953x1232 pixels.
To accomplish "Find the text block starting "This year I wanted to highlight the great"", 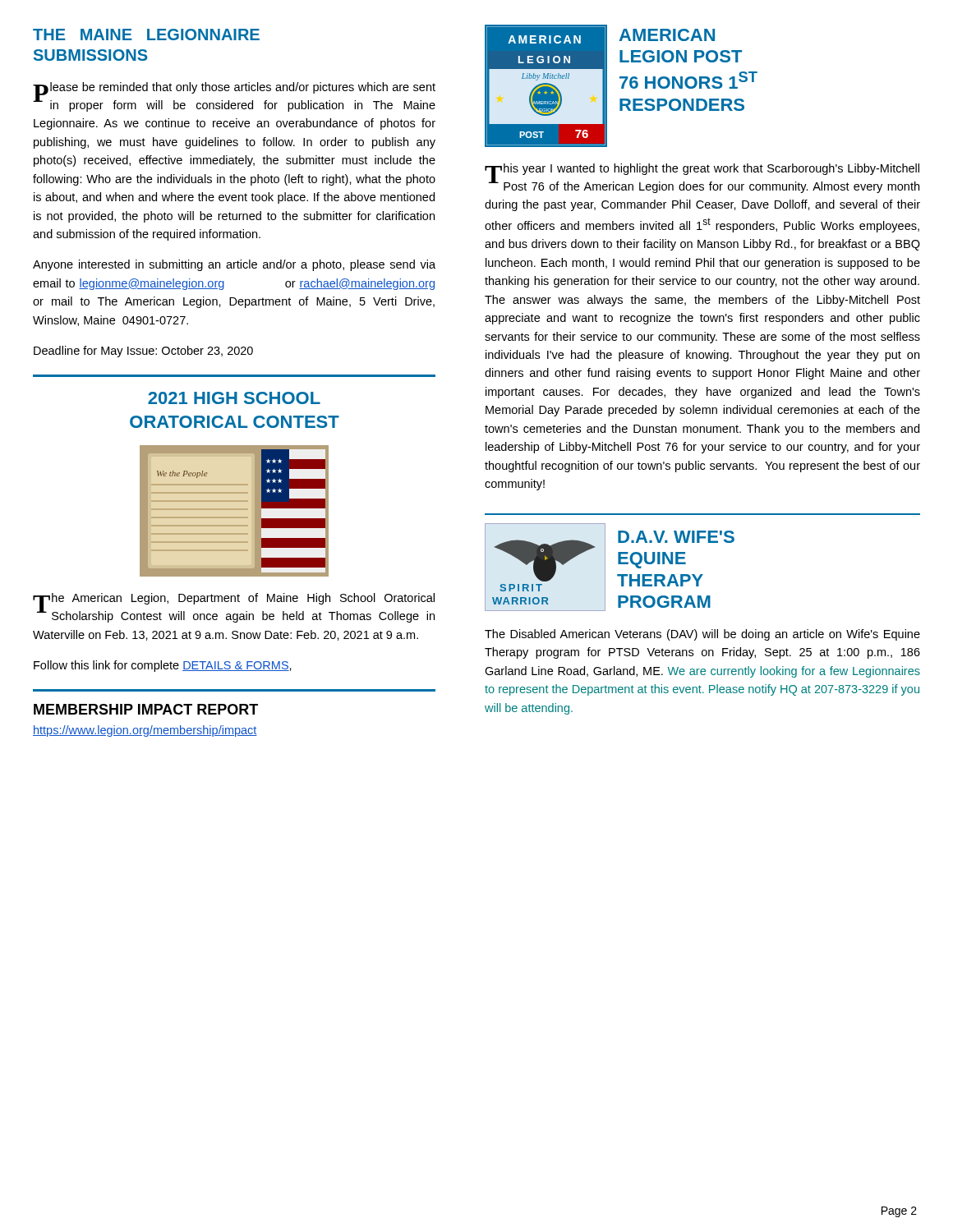I will [x=702, y=326].
